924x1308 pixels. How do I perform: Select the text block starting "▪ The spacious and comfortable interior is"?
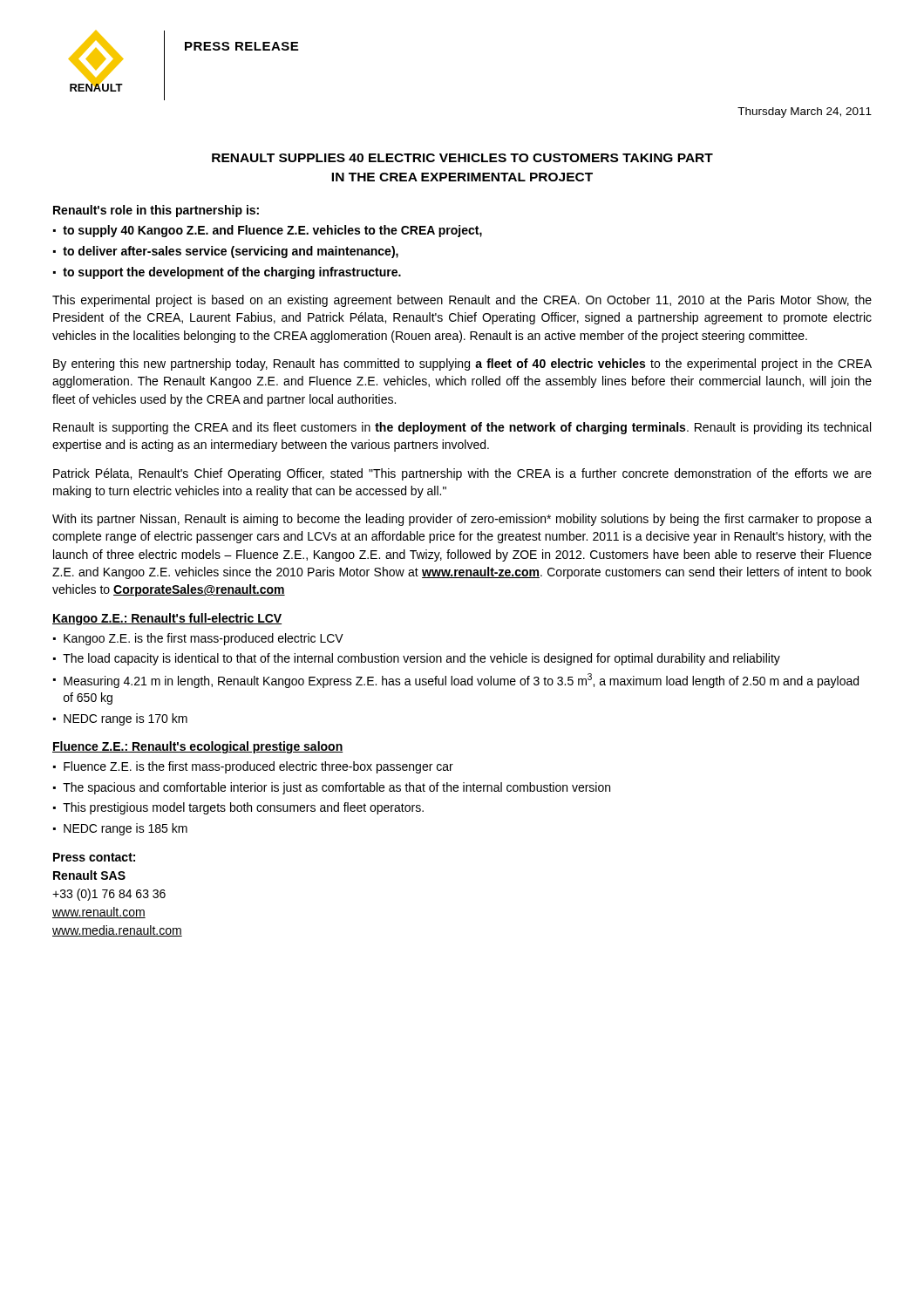332,788
